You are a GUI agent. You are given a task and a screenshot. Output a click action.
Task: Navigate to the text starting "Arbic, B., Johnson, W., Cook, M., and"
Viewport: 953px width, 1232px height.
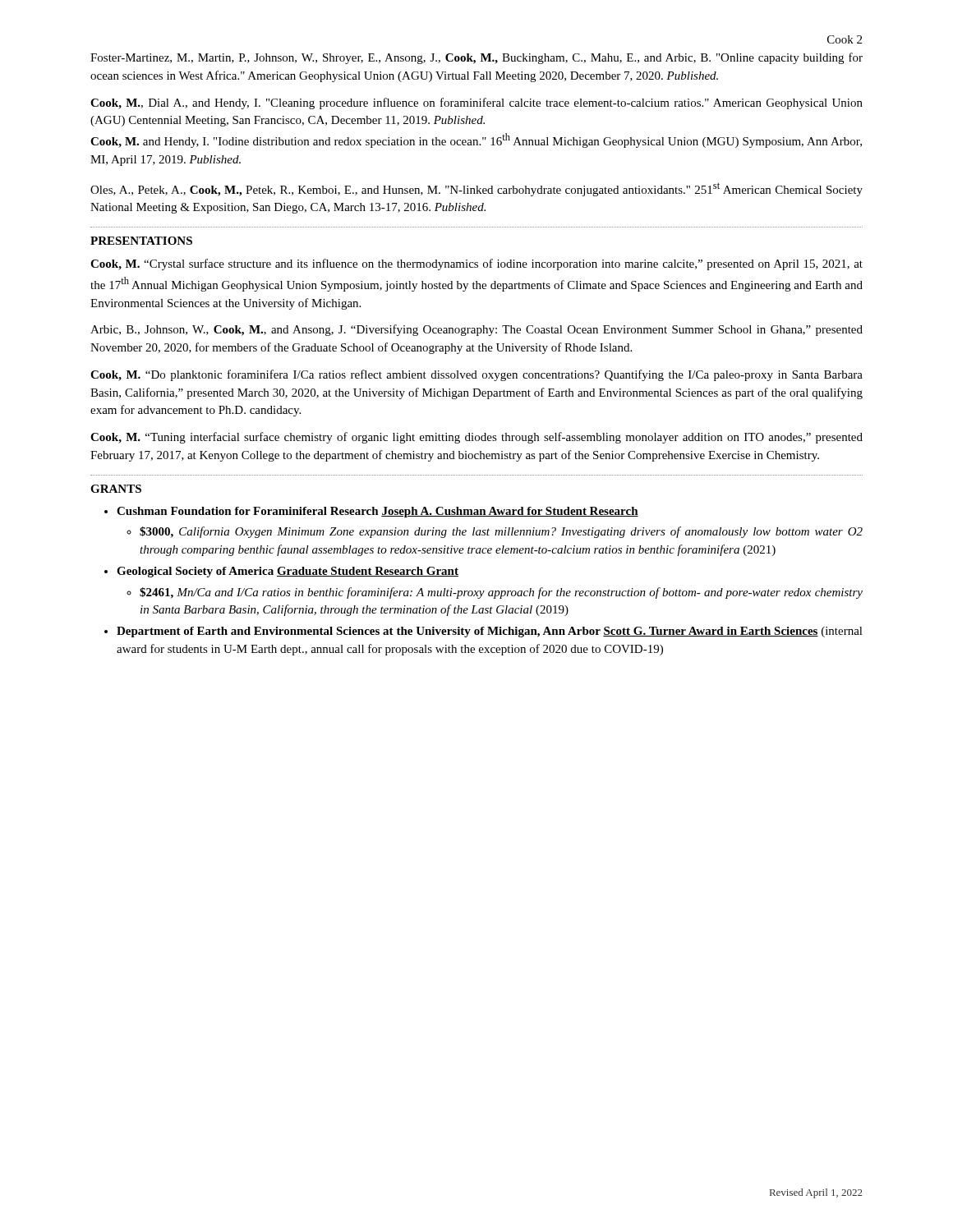click(476, 338)
